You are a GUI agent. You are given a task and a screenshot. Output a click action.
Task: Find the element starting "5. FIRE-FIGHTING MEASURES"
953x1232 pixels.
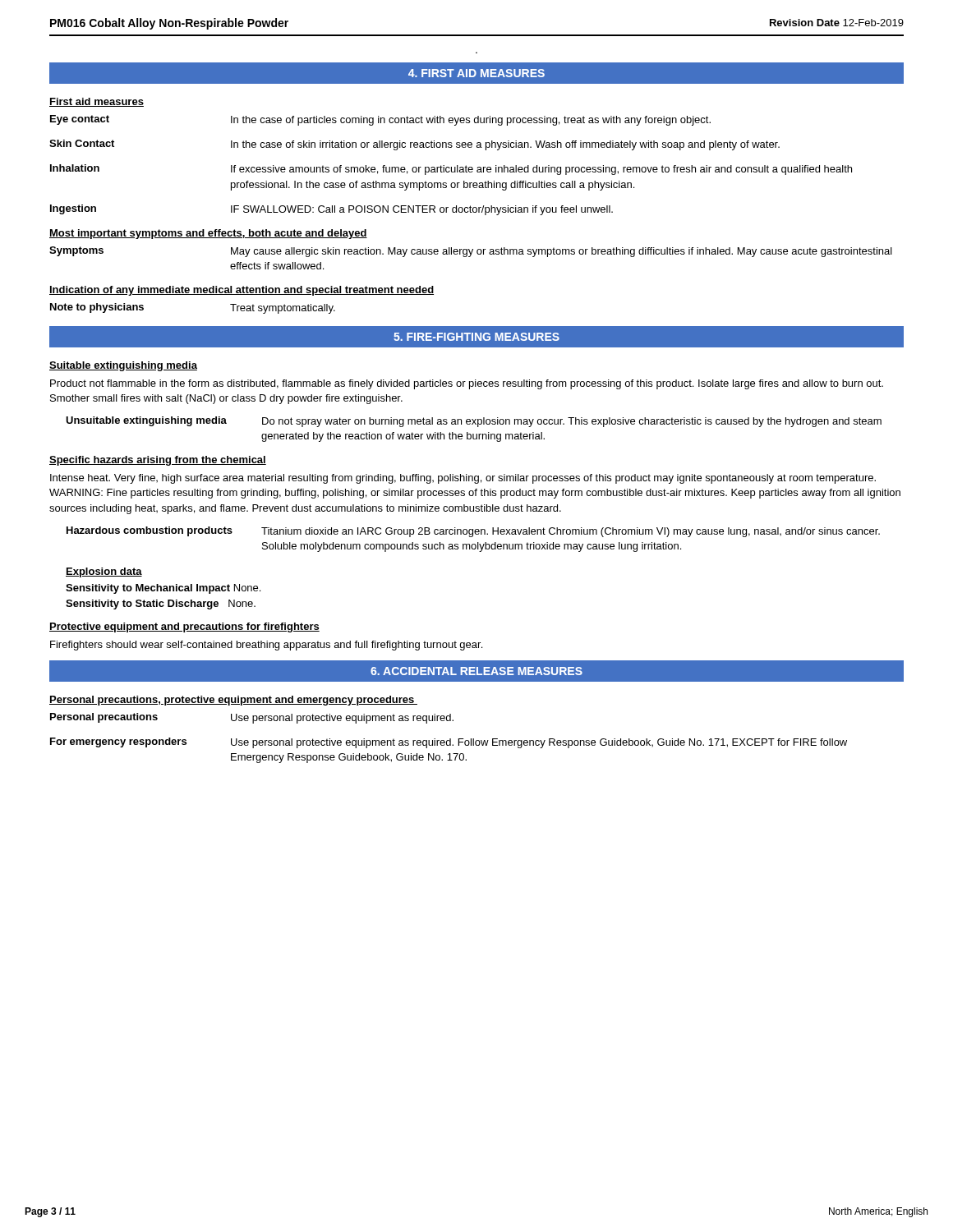click(476, 336)
